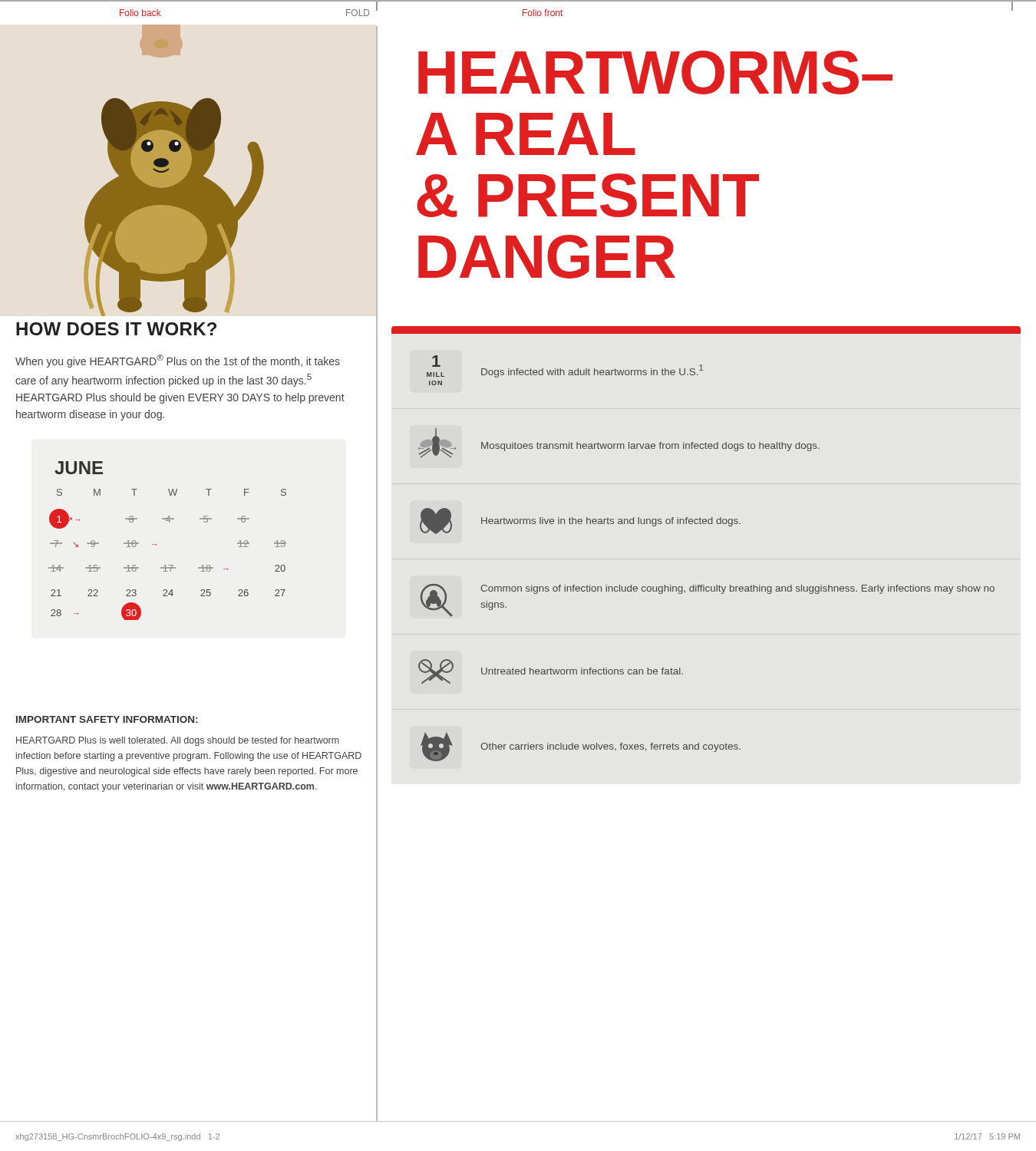1036x1151 pixels.
Task: Find the block on this page that starts "HEARTGARD Plus is well tolerated. All dogs should"
Action: click(x=189, y=764)
